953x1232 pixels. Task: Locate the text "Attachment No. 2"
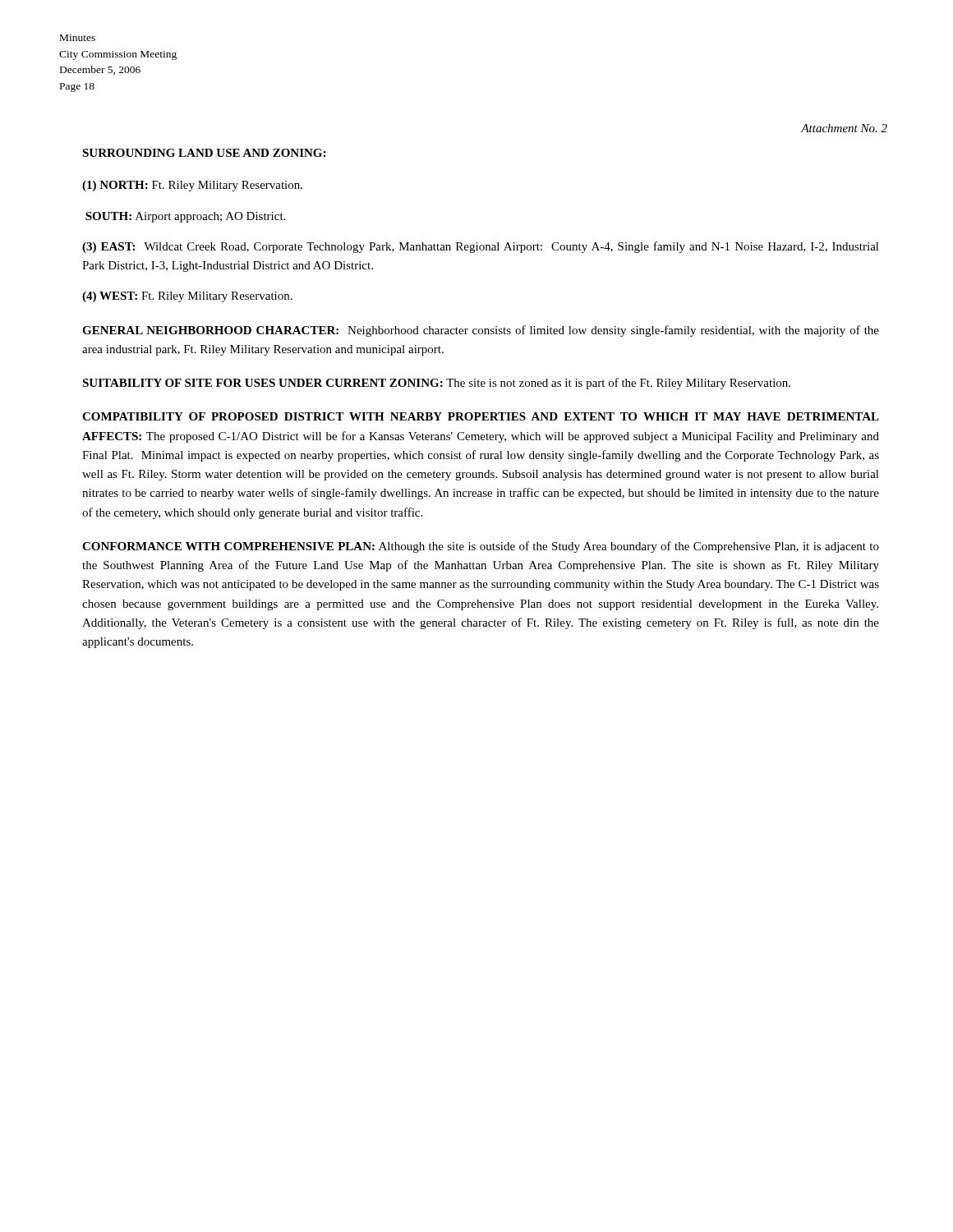click(844, 128)
